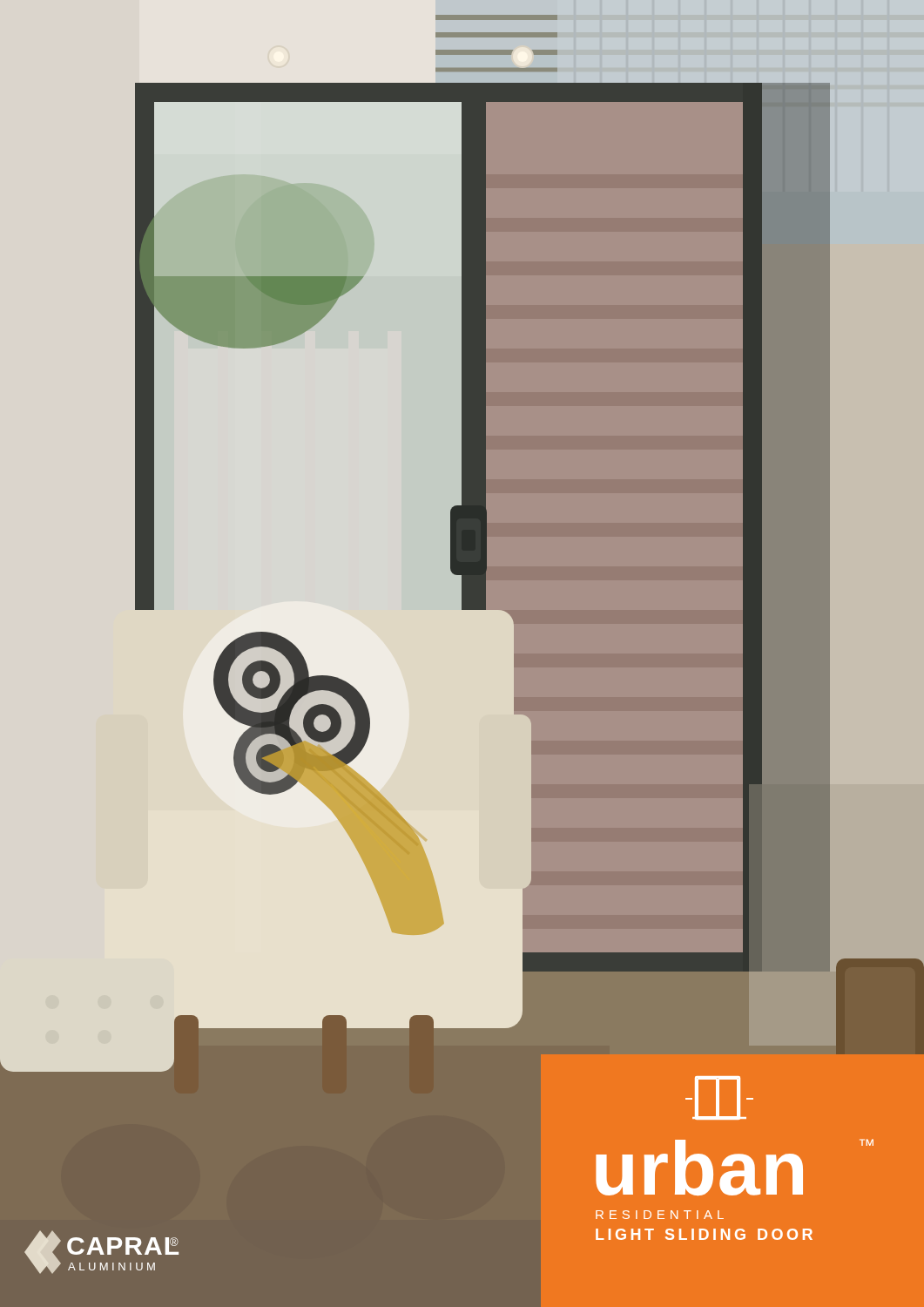Screen dimensions: 1307x924
Task: Select the photo
Action: tap(462, 654)
